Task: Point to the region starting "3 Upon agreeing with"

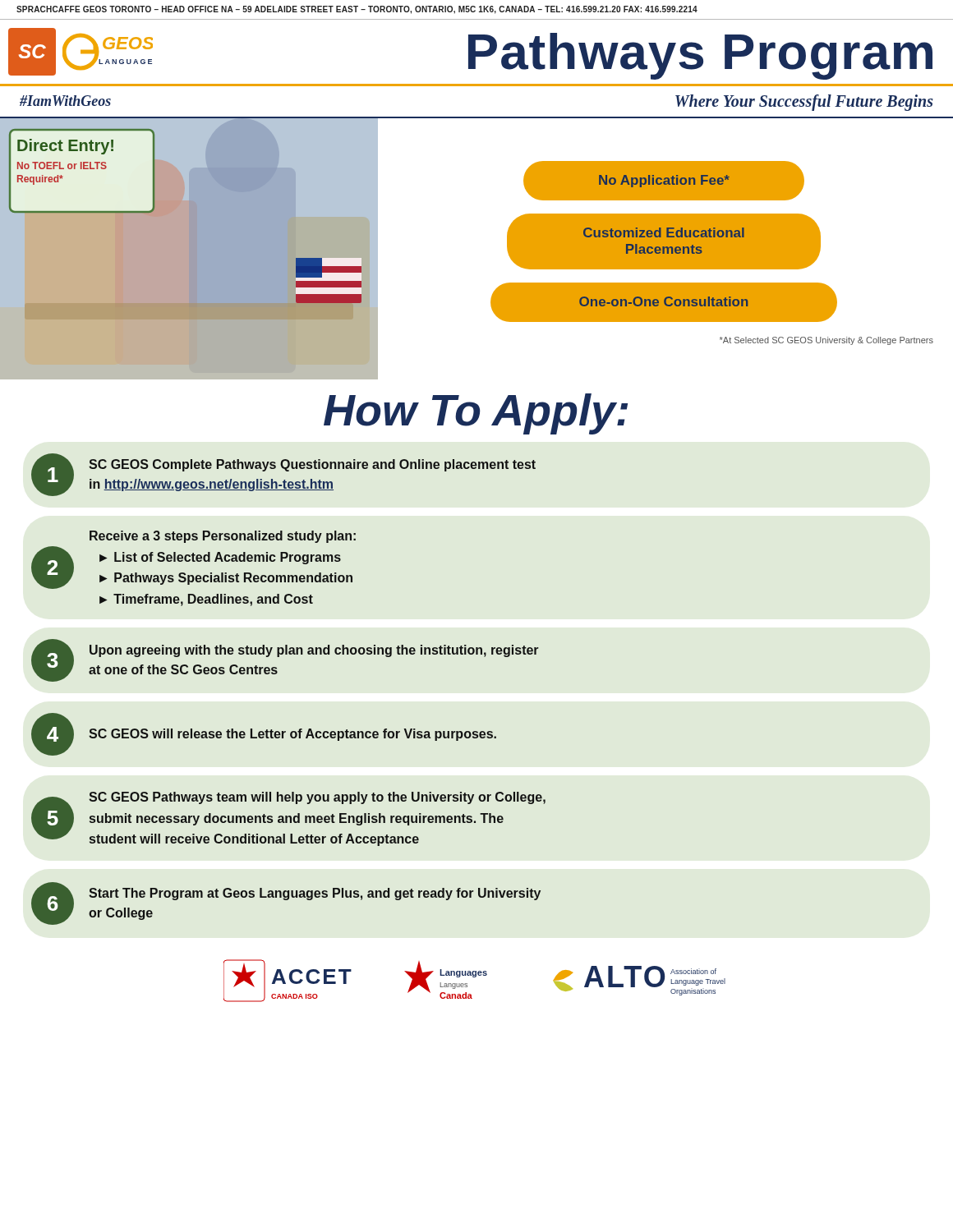Action: (285, 661)
